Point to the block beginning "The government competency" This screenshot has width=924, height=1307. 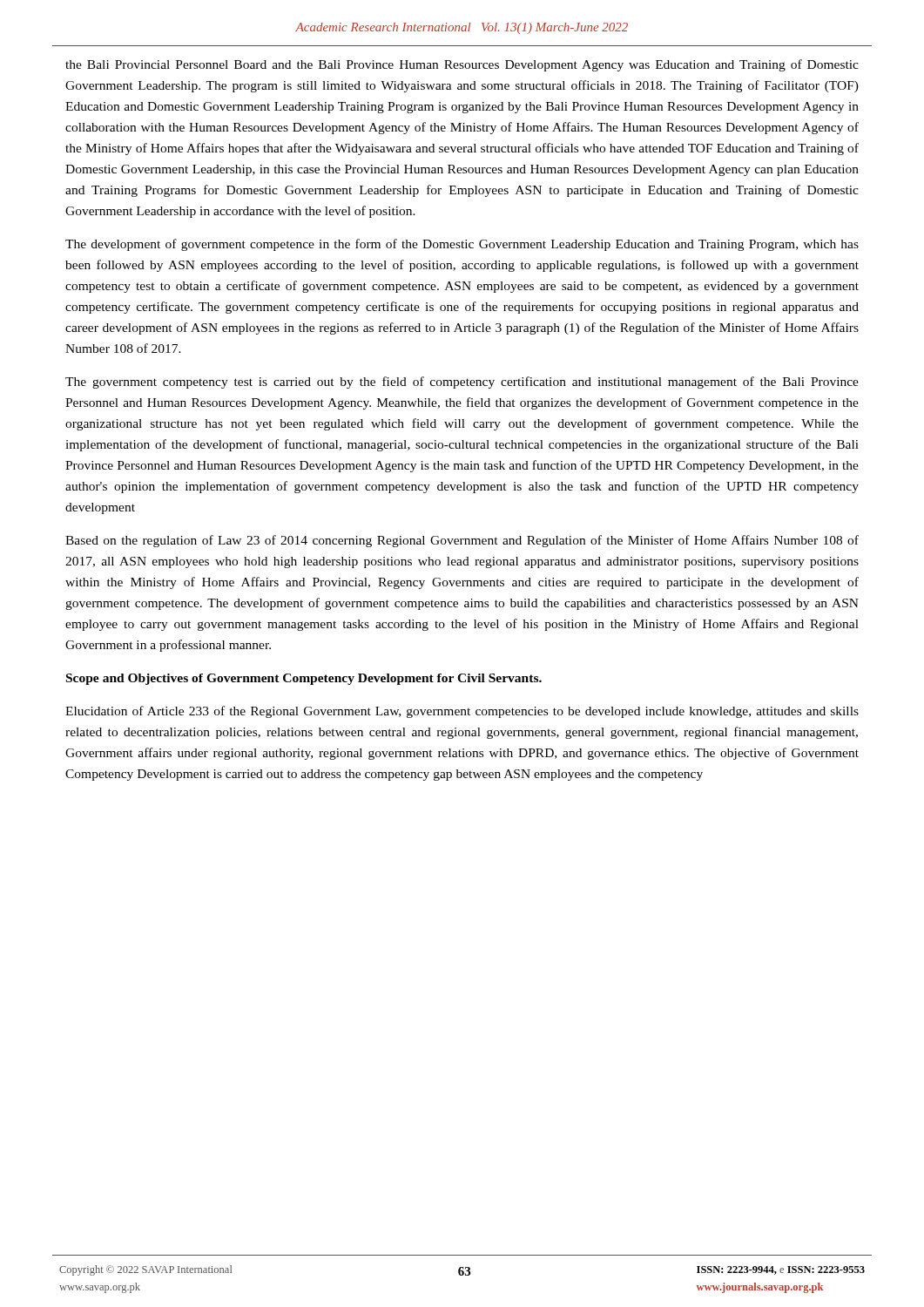[462, 445]
